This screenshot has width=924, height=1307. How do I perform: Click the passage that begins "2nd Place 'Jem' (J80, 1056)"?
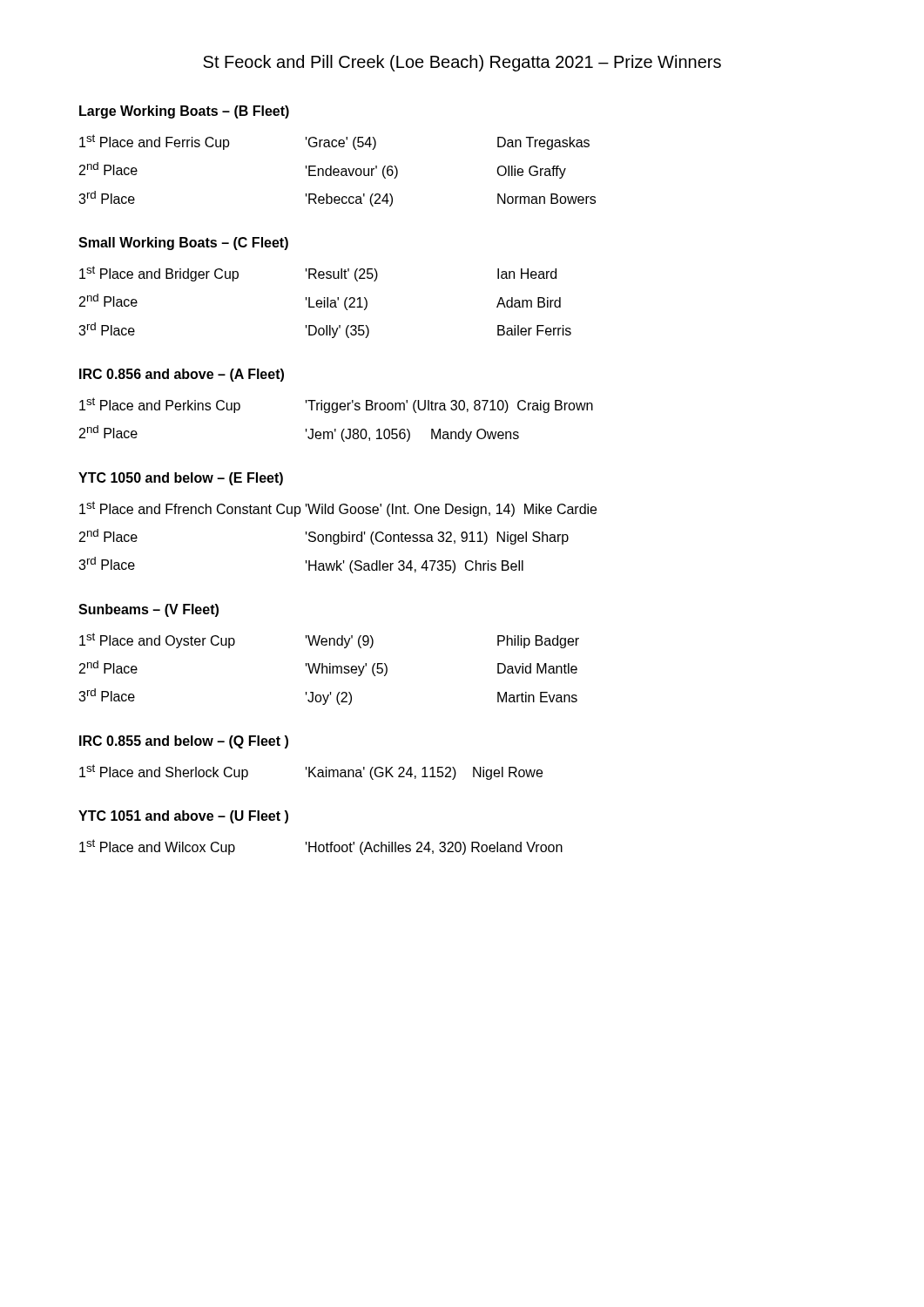pyautogui.click(x=462, y=433)
